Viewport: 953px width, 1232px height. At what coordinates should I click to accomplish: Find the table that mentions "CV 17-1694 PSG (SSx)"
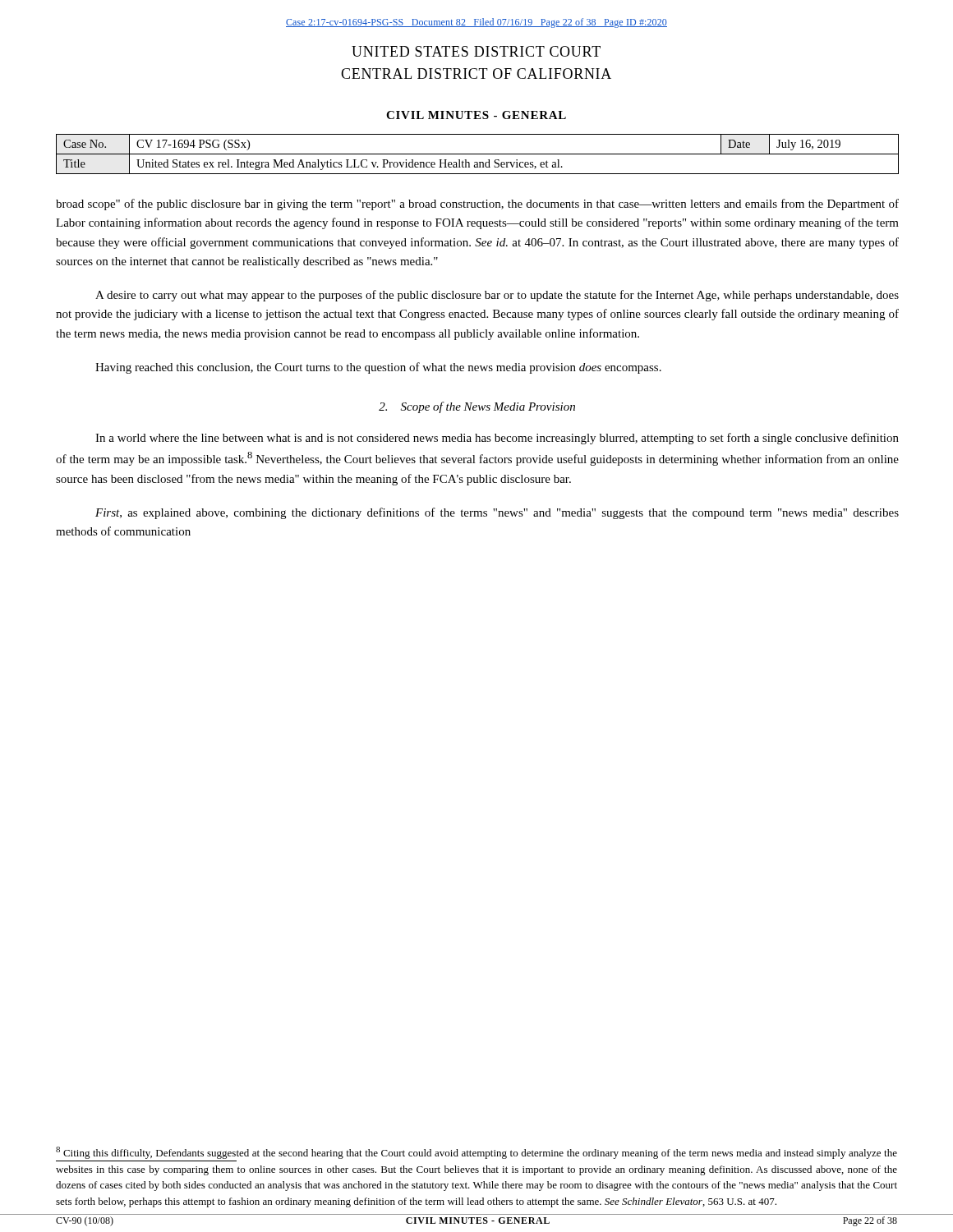coord(477,154)
